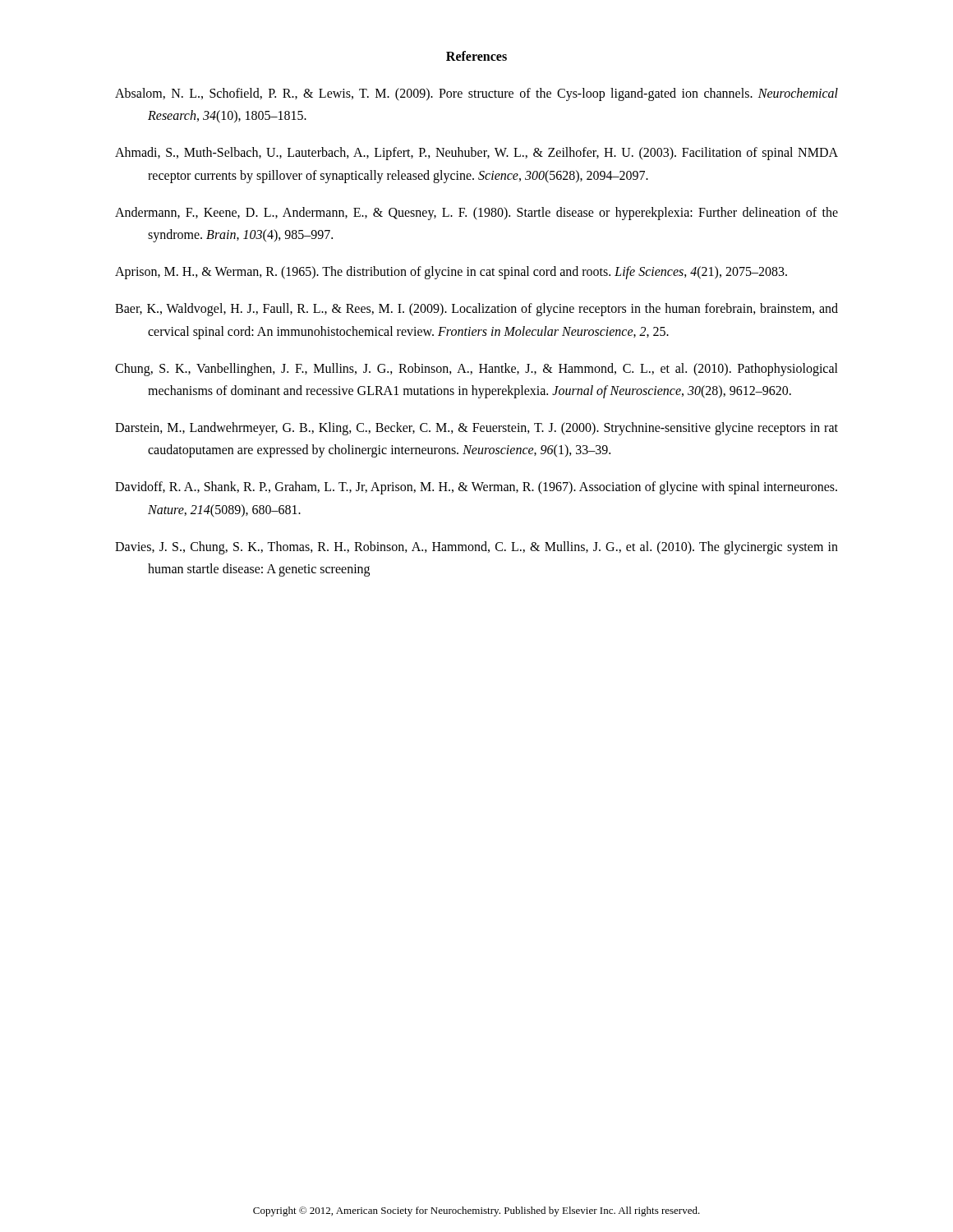Click on the text starting "Chung, S. K., Vanbellinghen, J. F.,"
The image size is (953, 1232).
(x=476, y=379)
